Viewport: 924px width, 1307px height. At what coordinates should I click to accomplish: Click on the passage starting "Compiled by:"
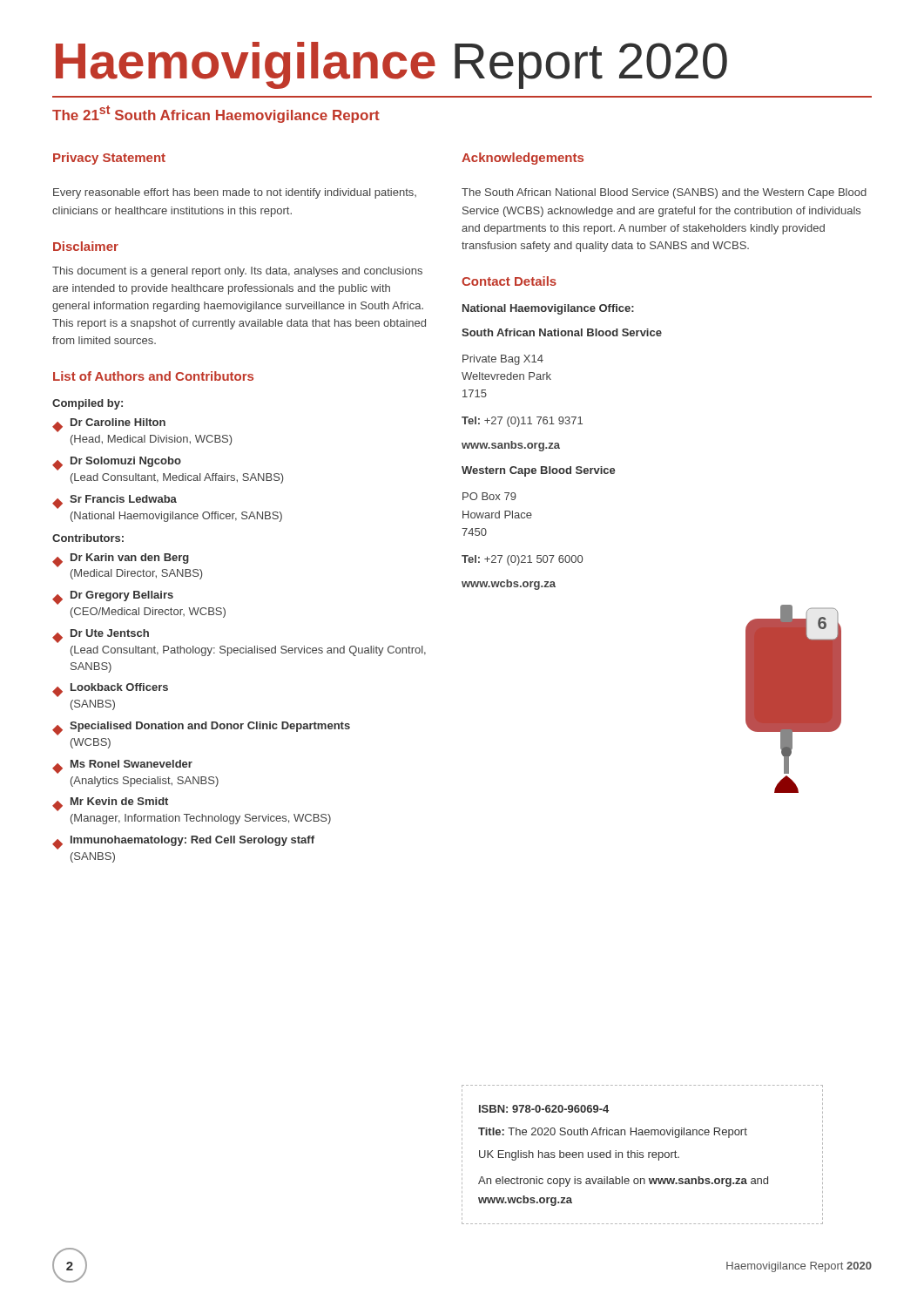click(88, 404)
